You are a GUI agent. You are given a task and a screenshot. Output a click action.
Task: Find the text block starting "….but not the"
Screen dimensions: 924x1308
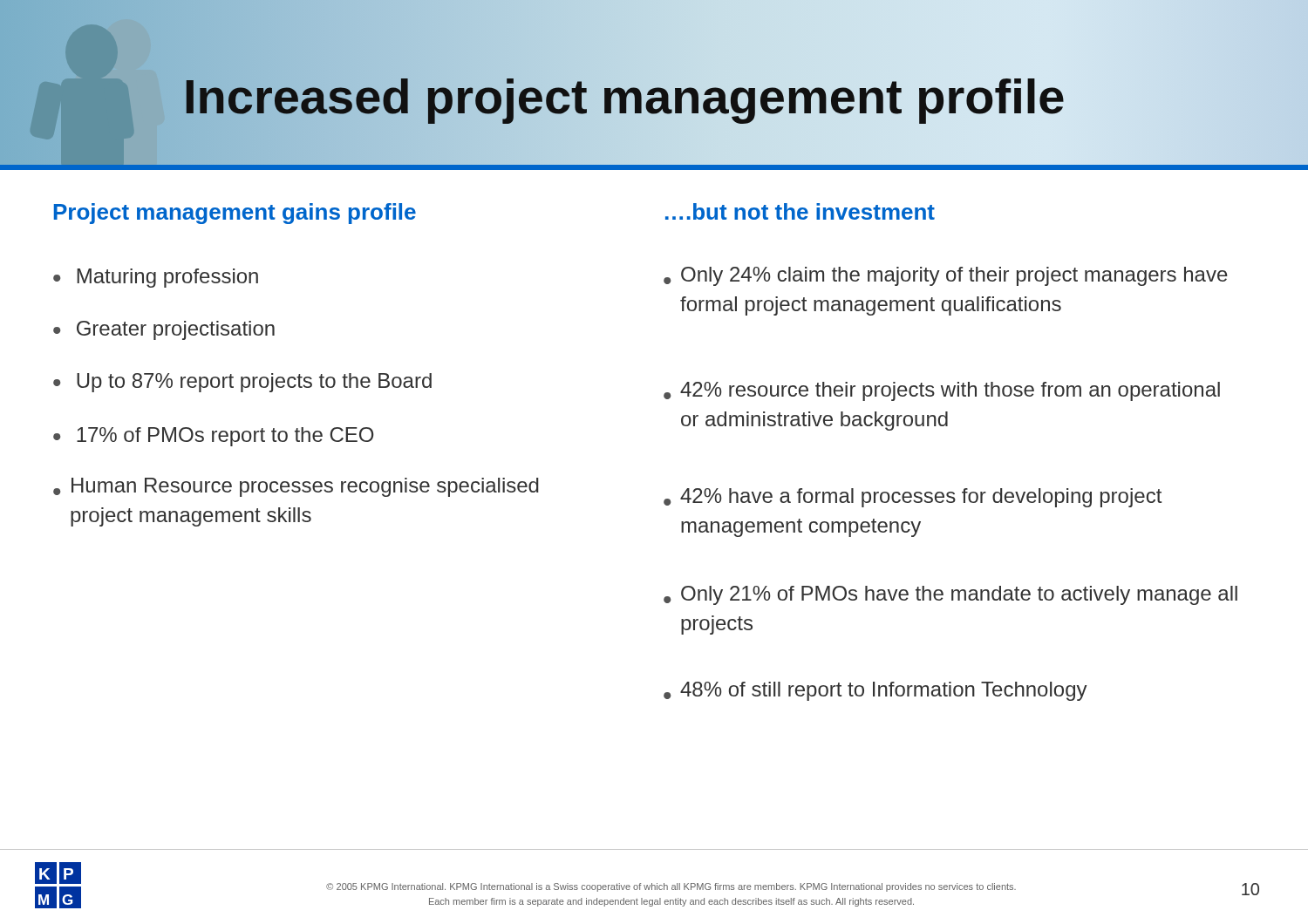click(x=799, y=212)
